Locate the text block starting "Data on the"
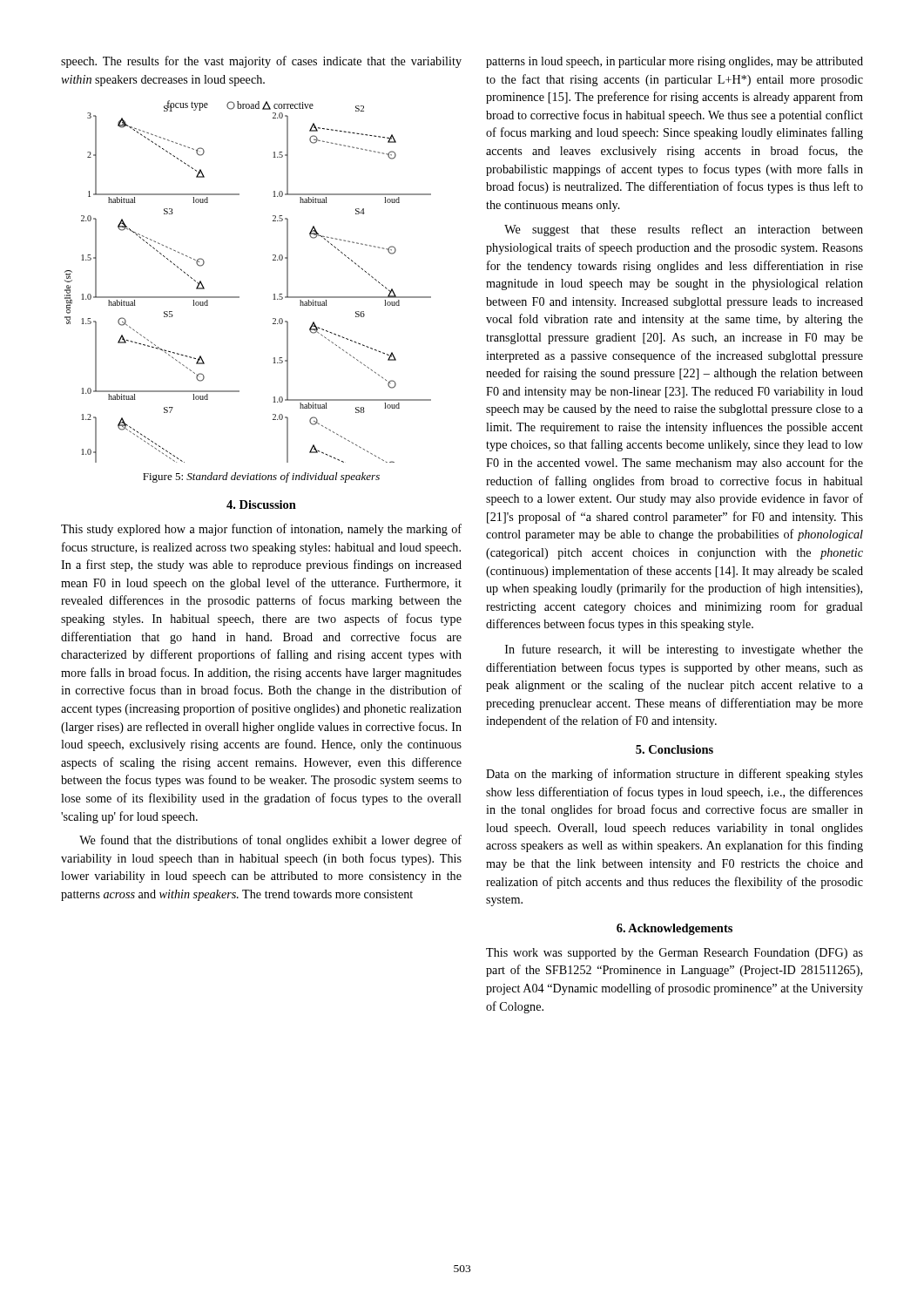Screen dimensions: 1307x924 [674, 837]
